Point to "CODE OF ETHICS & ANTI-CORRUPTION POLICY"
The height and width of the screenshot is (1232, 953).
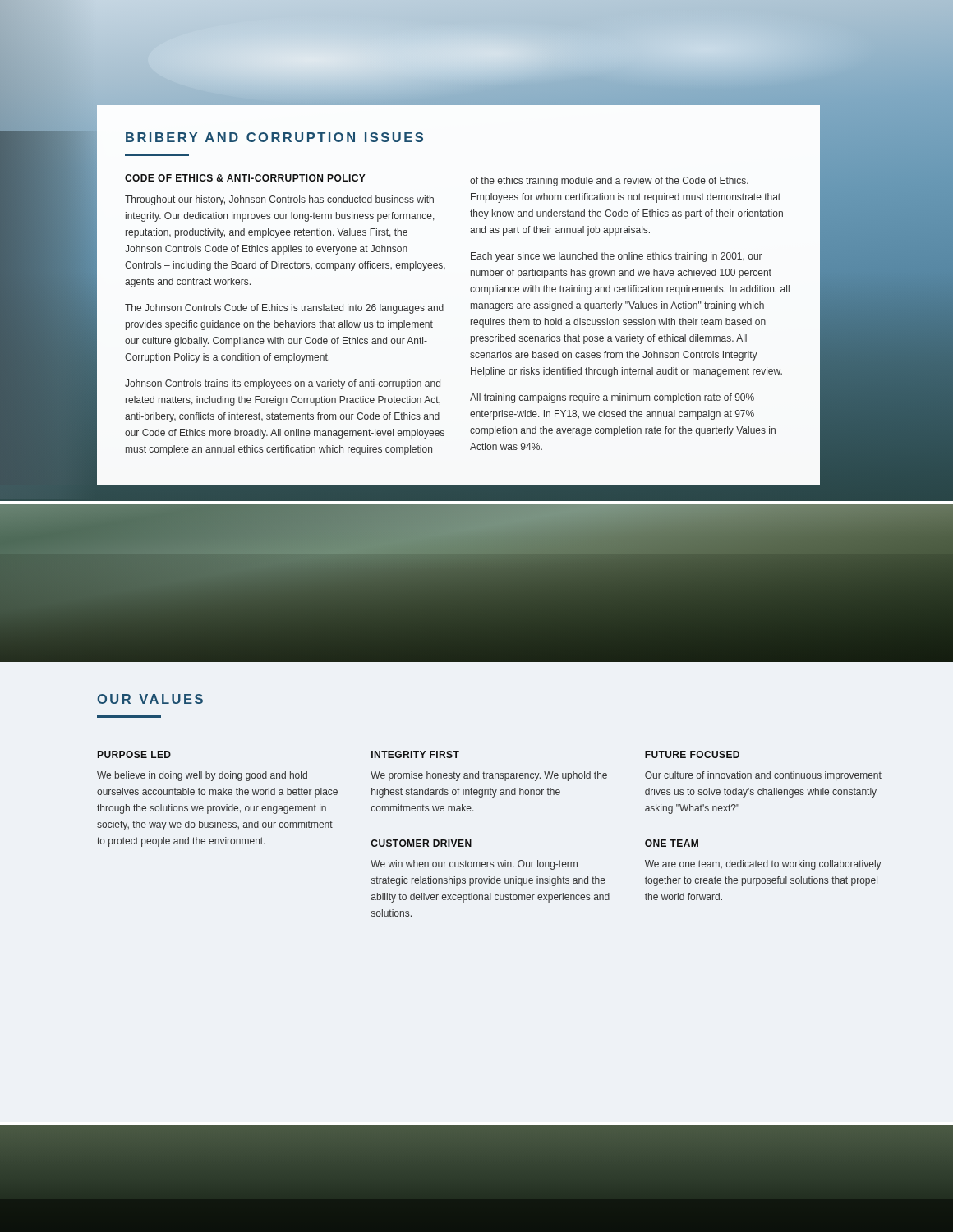(x=245, y=178)
